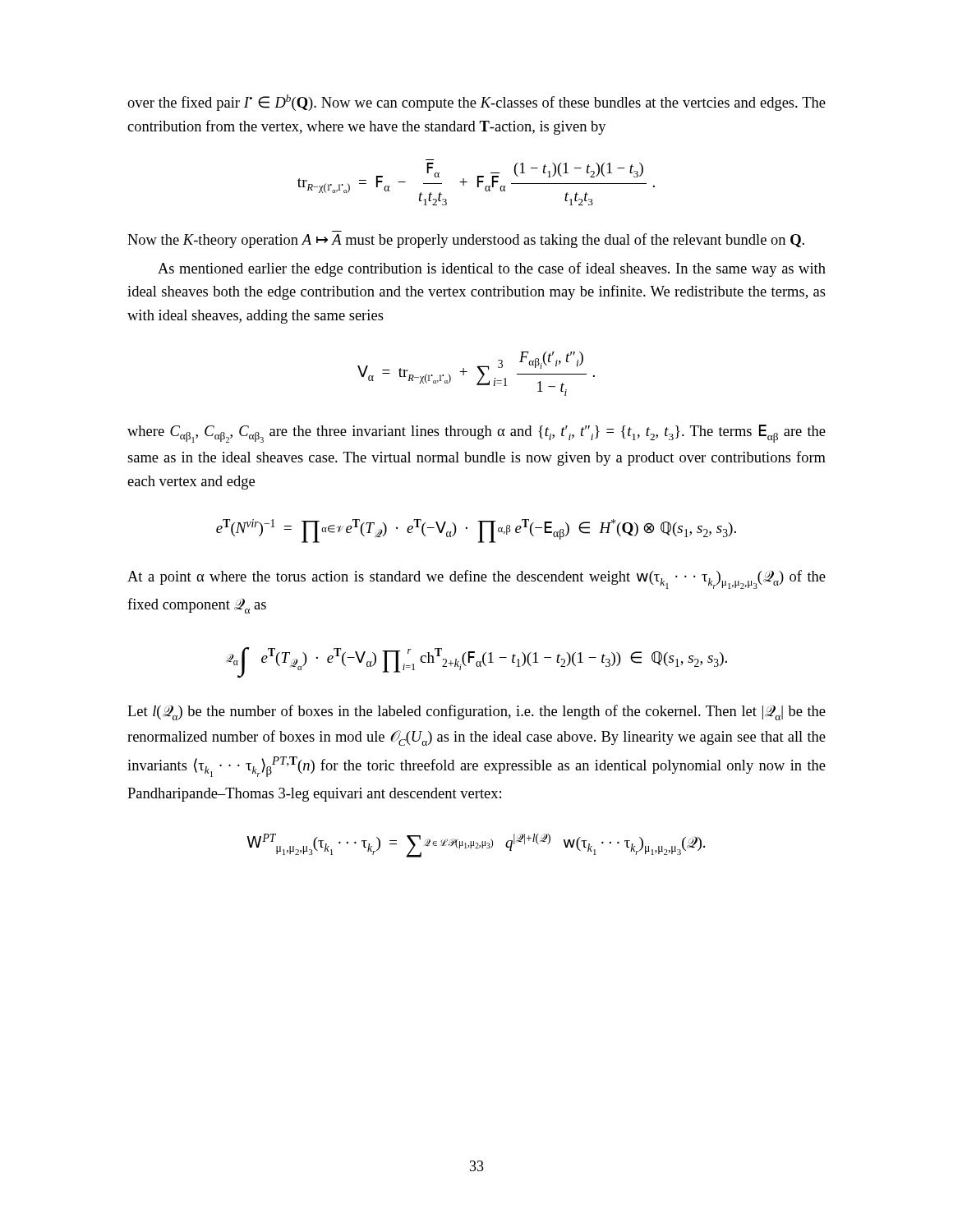Find the region starting "Now the K-theory operation A ↦ A must"
Image resolution: width=953 pixels, height=1232 pixels.
pyautogui.click(x=466, y=240)
